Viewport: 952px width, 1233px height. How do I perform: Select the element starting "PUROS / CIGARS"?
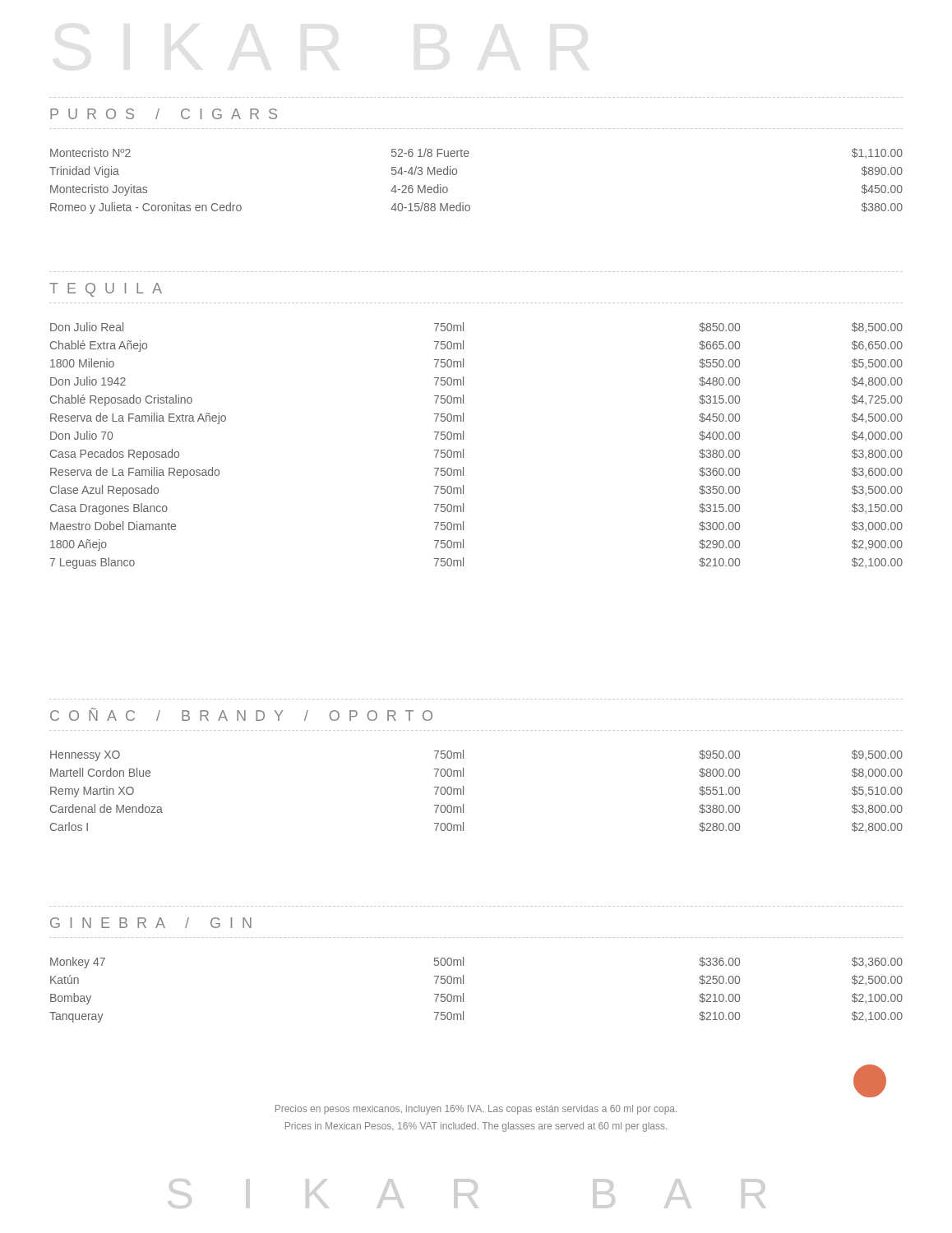pos(168,114)
